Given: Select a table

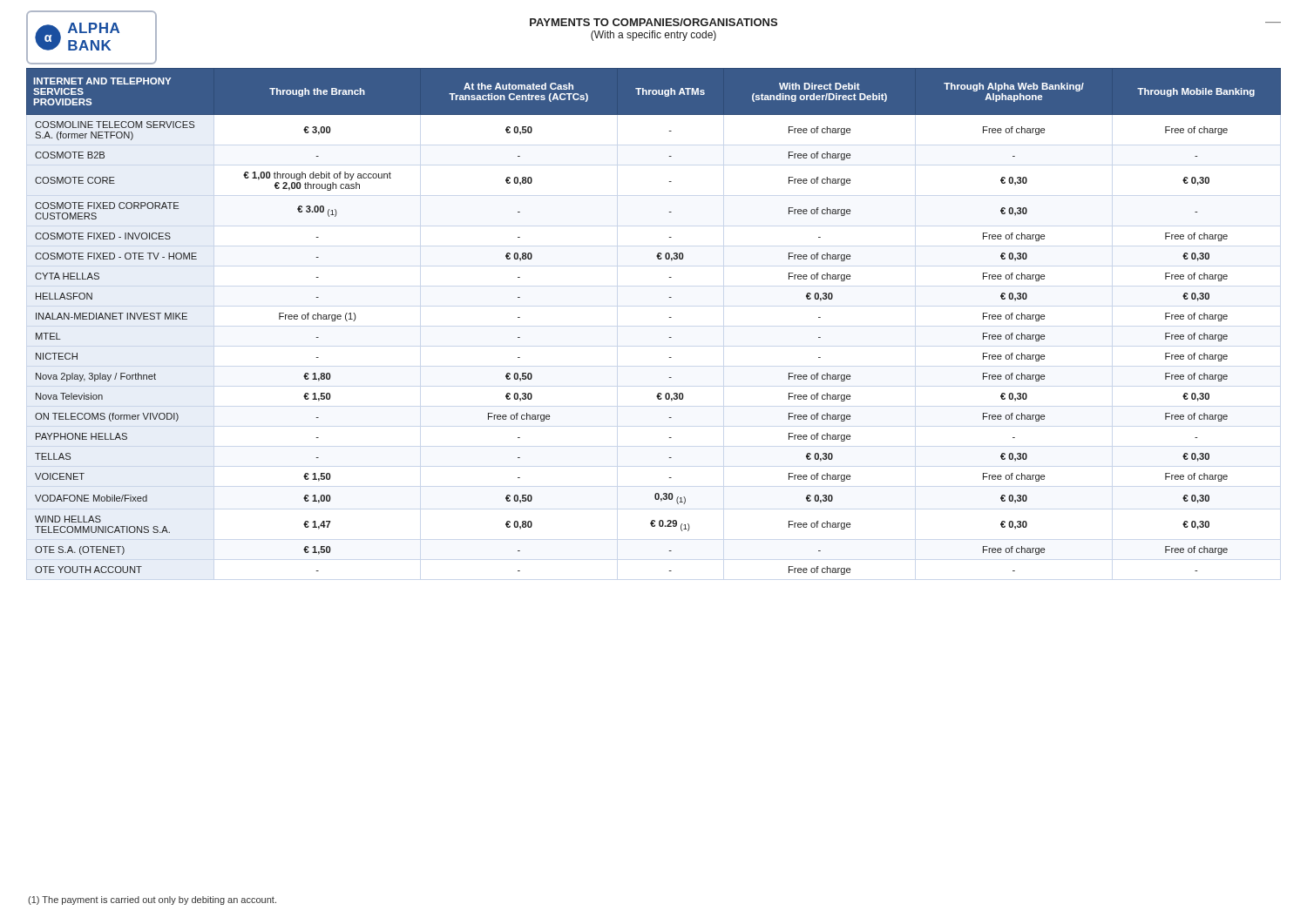Looking at the screenshot, I should coord(654,324).
